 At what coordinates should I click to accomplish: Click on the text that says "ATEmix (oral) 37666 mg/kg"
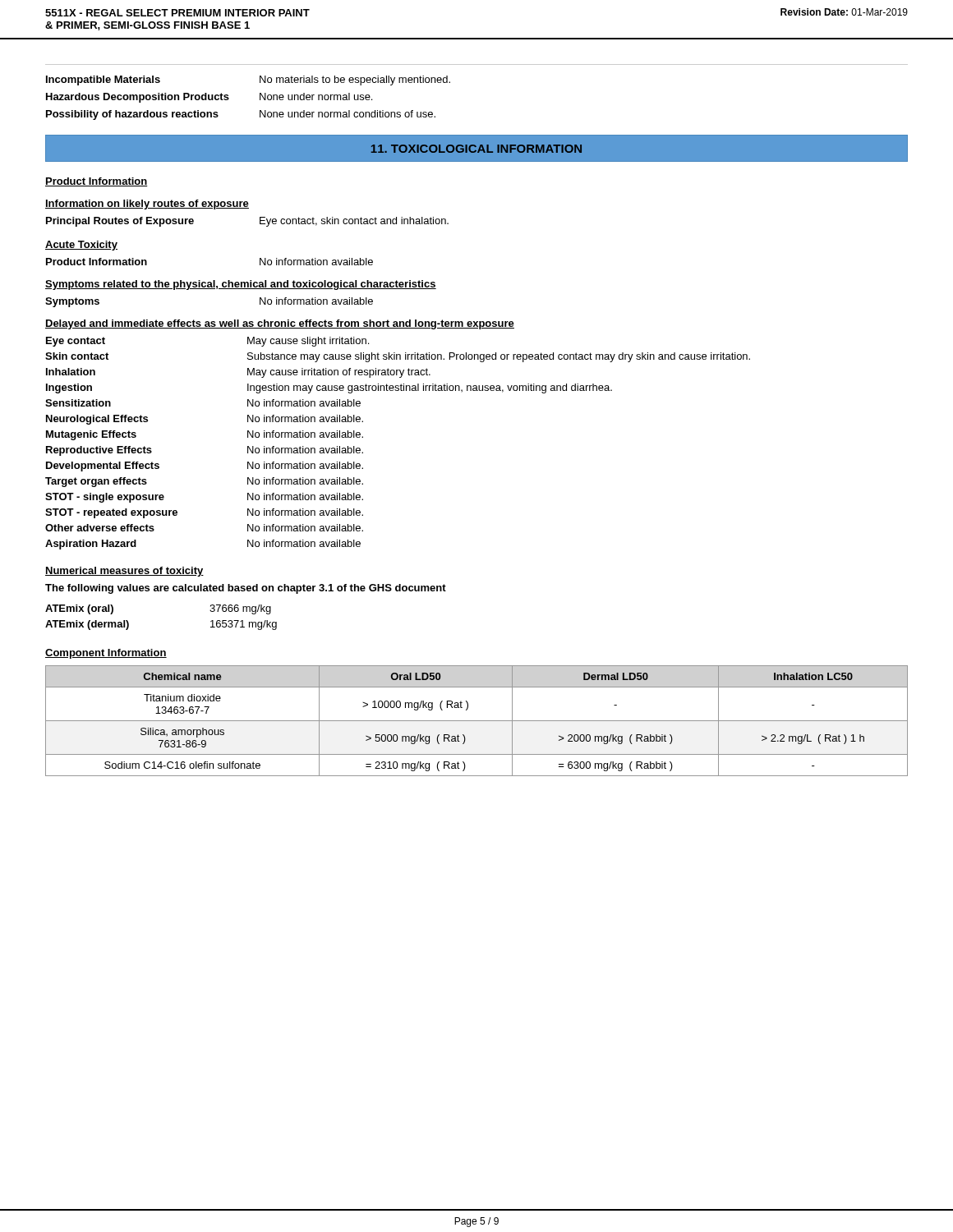(81, 609)
